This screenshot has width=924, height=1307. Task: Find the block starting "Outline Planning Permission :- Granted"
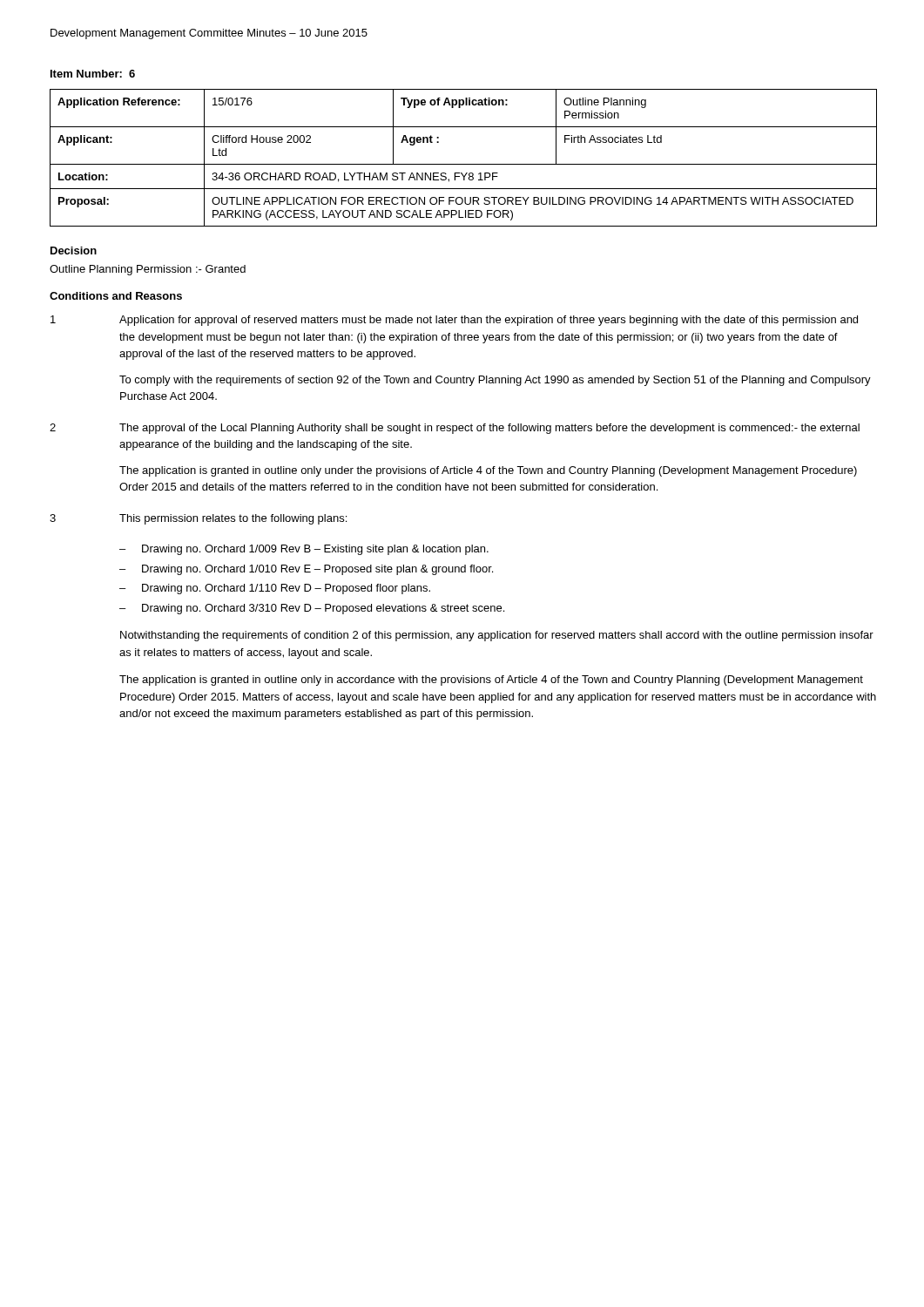point(148,269)
